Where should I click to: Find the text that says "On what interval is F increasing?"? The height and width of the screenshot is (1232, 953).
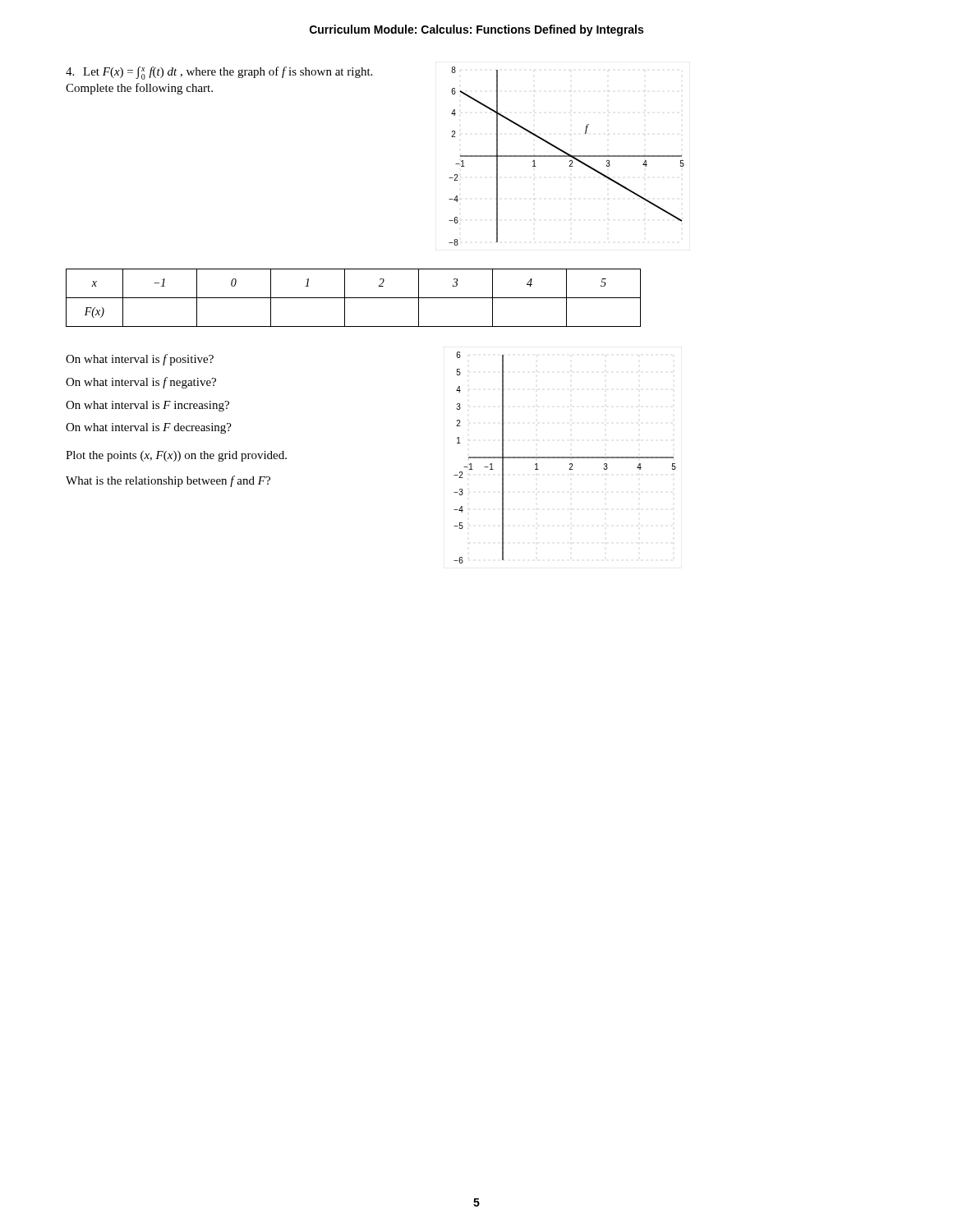(147, 406)
